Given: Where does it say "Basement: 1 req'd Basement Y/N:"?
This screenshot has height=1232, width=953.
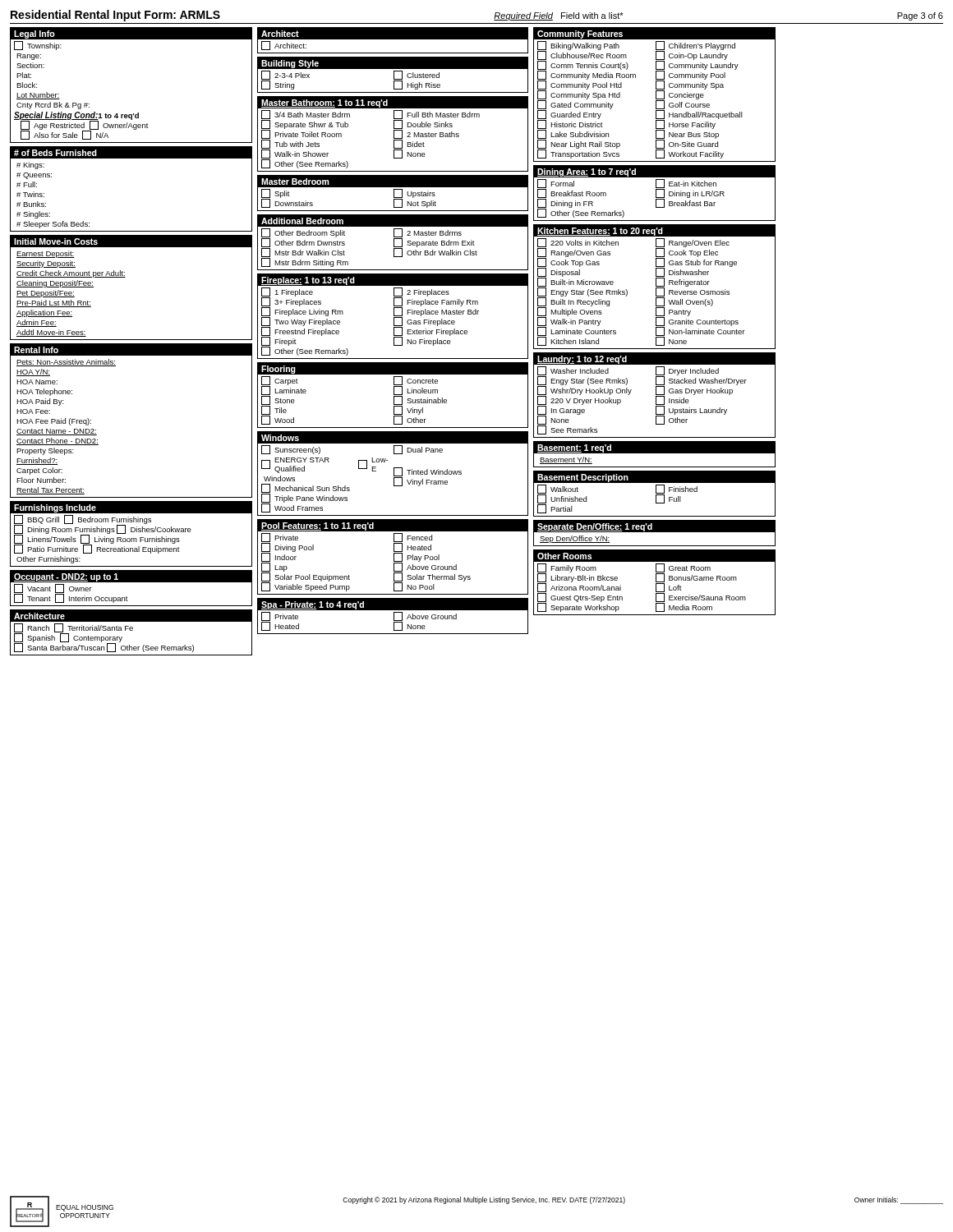Looking at the screenshot, I should click(654, 454).
